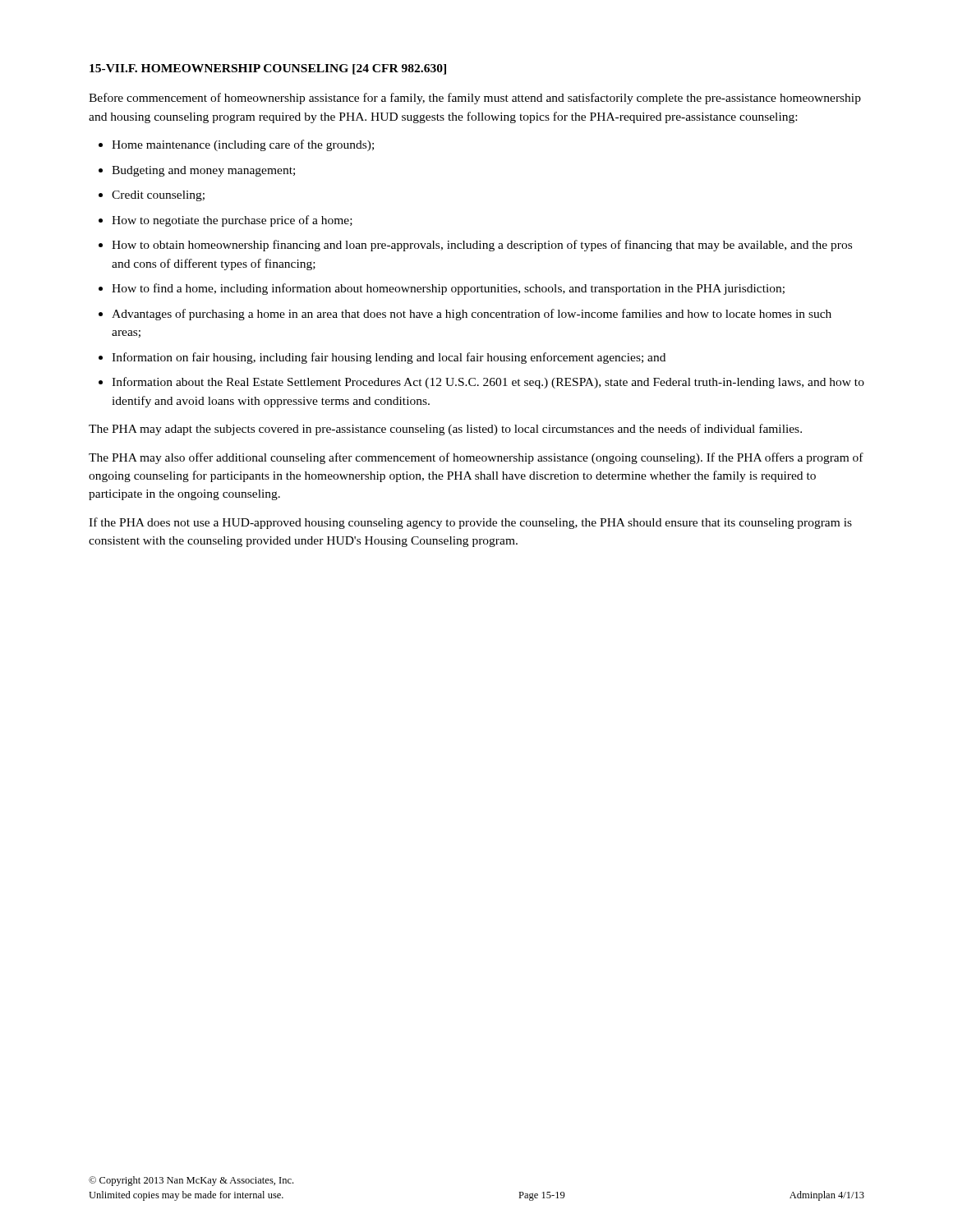
Task: Locate the text "Credit counseling;"
Action: coord(159,195)
